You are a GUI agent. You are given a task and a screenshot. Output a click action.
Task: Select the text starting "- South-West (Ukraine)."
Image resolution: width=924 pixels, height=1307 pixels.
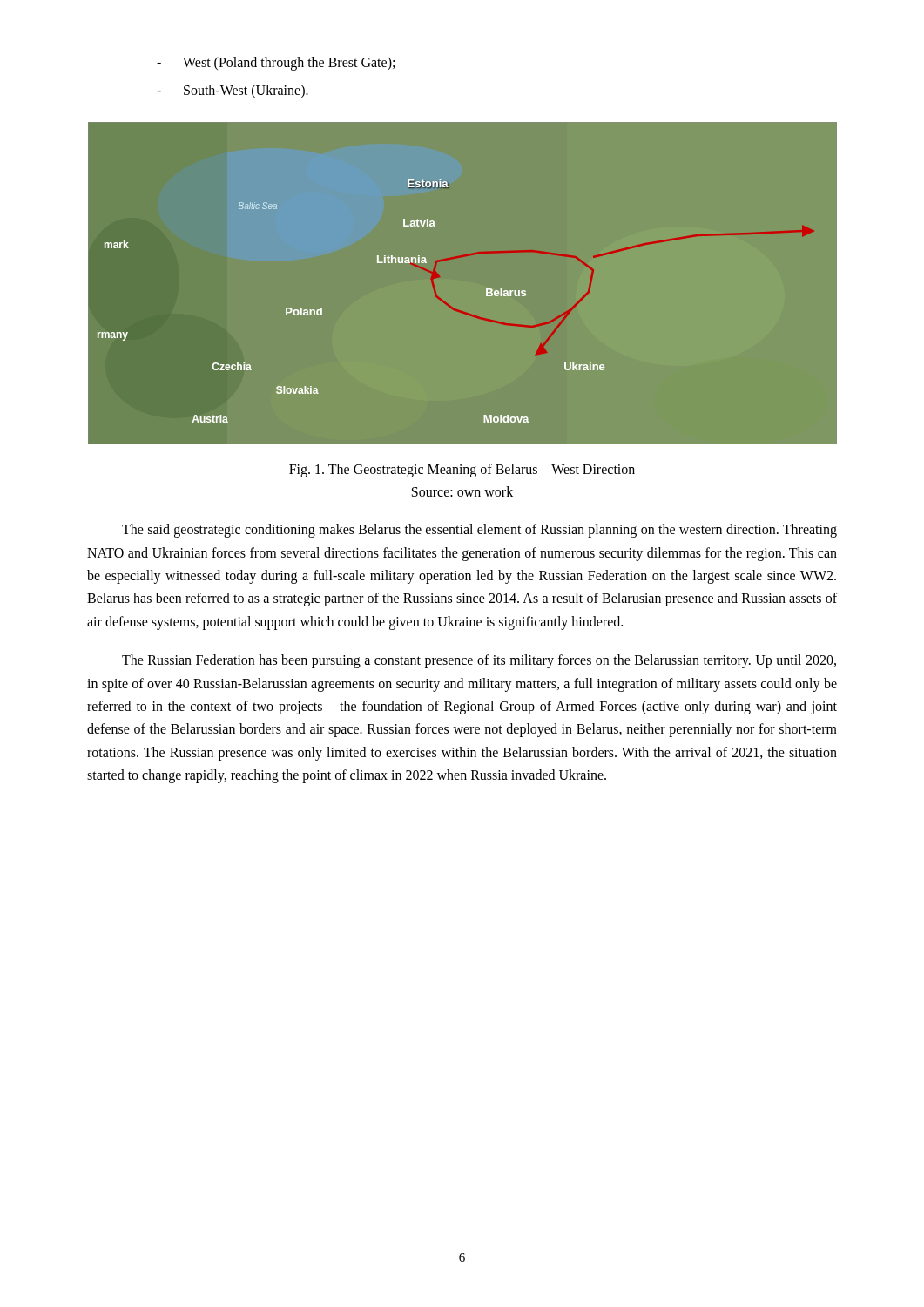coord(233,91)
